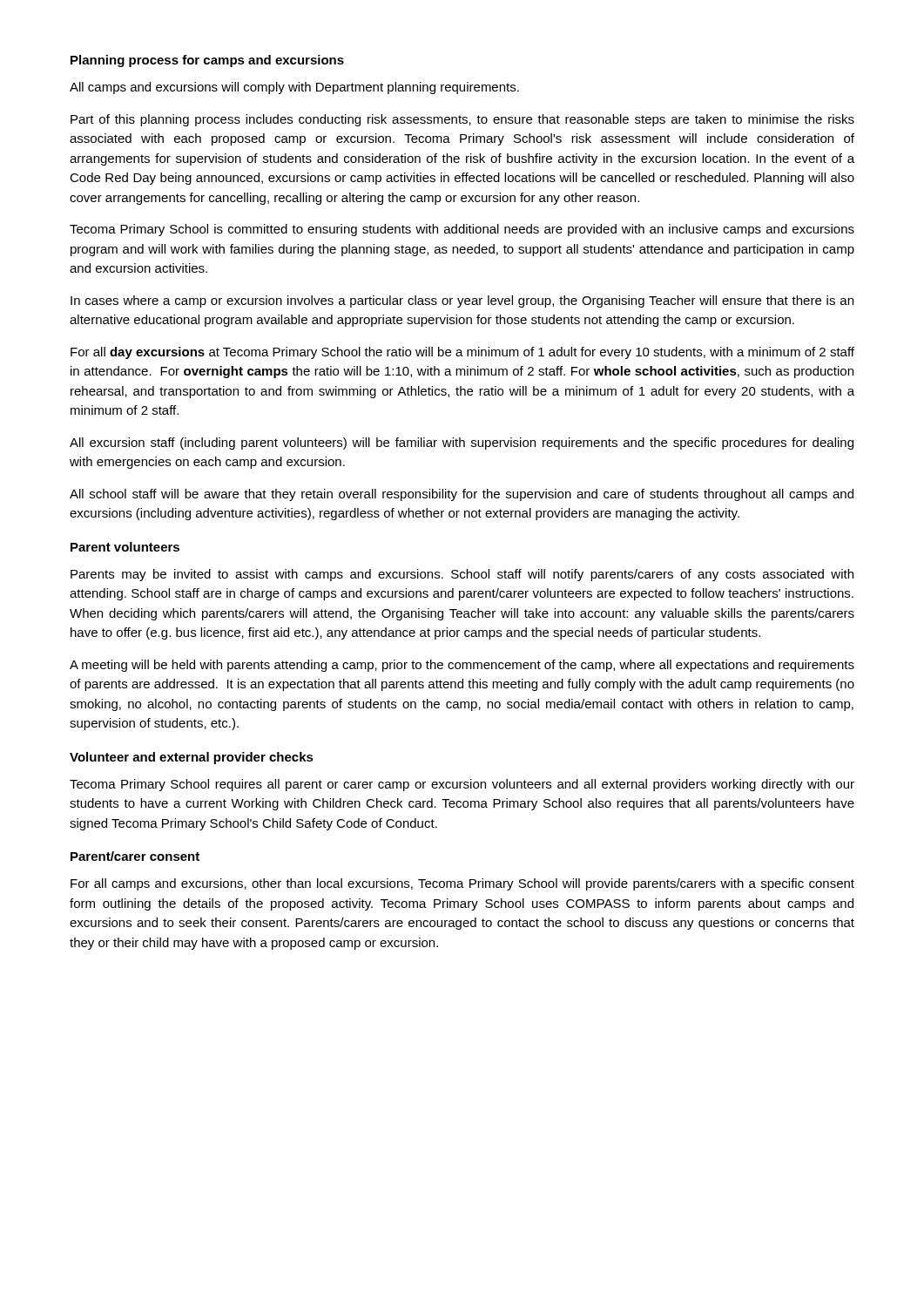This screenshot has width=924, height=1307.
Task: Select the text block that reads "All school staff"
Action: click(x=462, y=503)
